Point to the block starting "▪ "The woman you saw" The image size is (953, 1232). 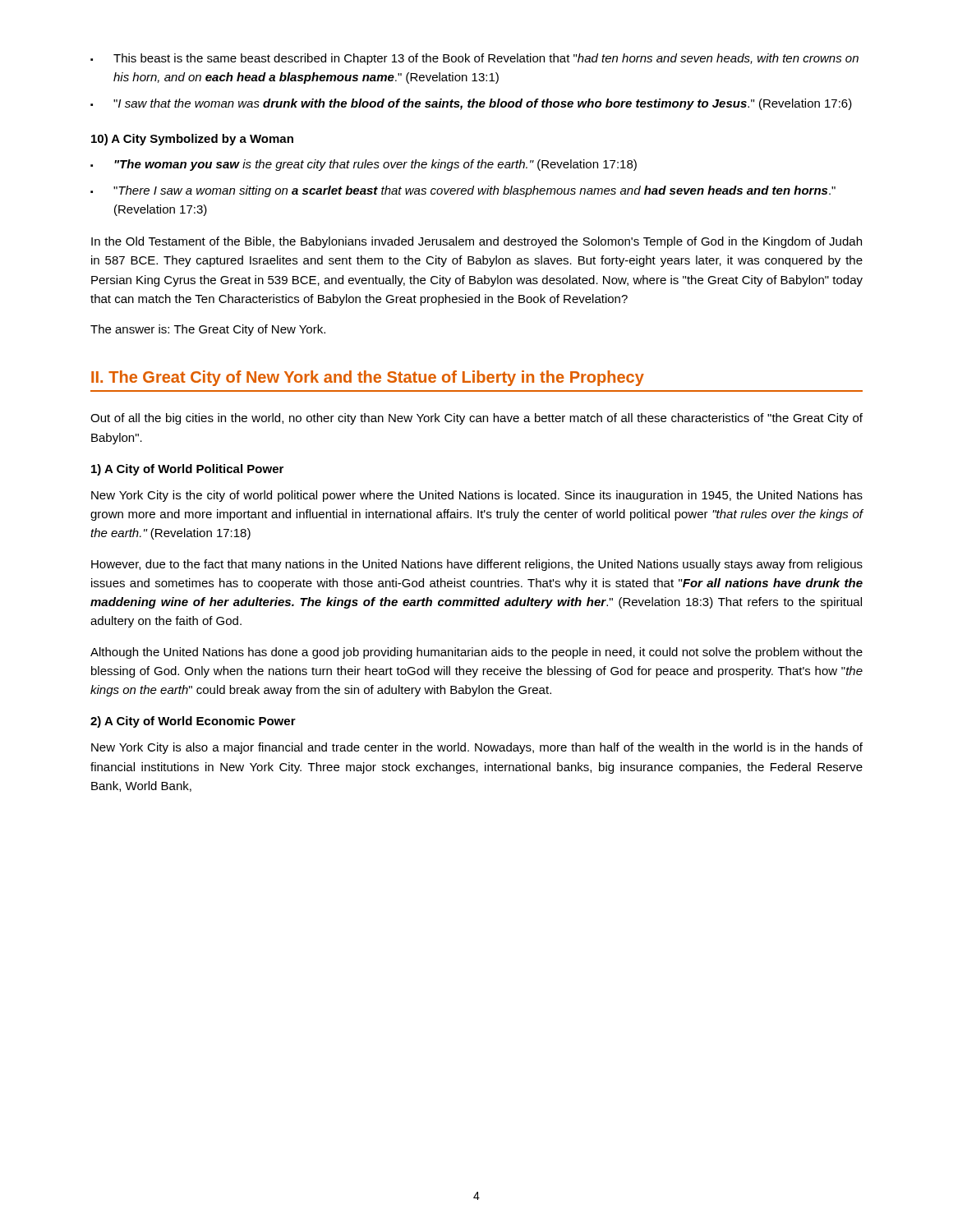[x=476, y=164]
